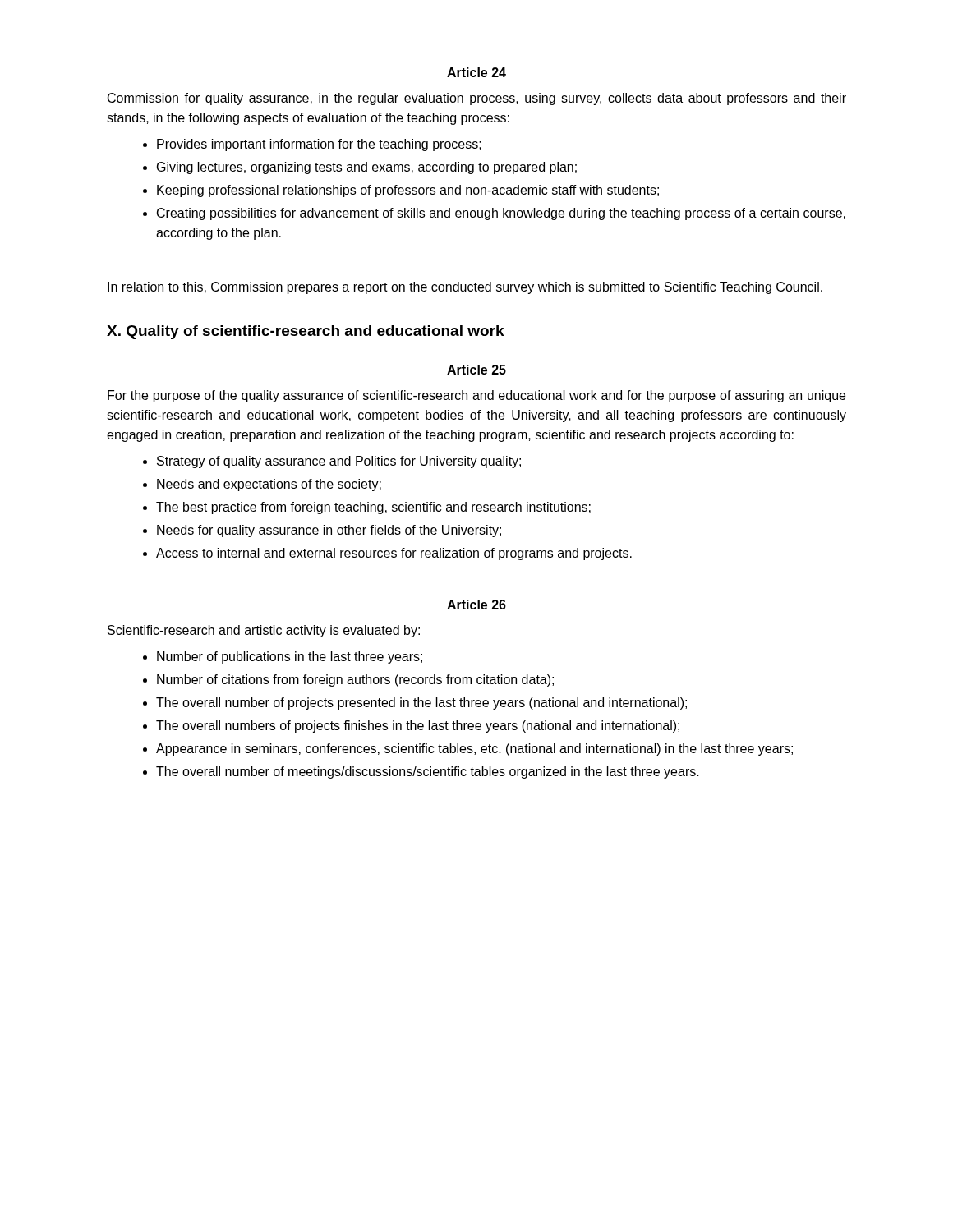Select the text block that says "For the purpose"
The width and height of the screenshot is (953, 1232).
476,416
